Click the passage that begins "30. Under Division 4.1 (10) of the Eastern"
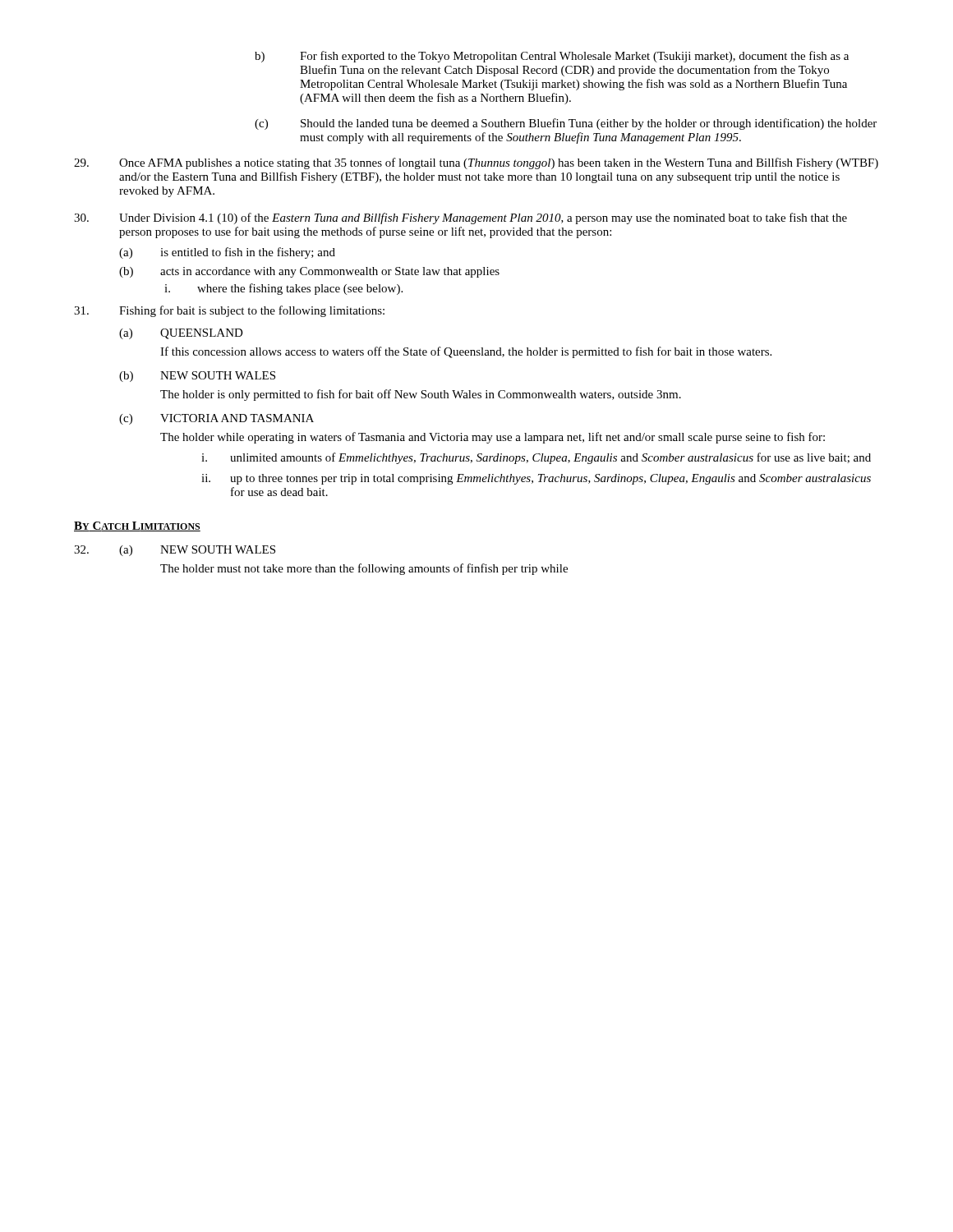The image size is (953, 1232). (476, 225)
